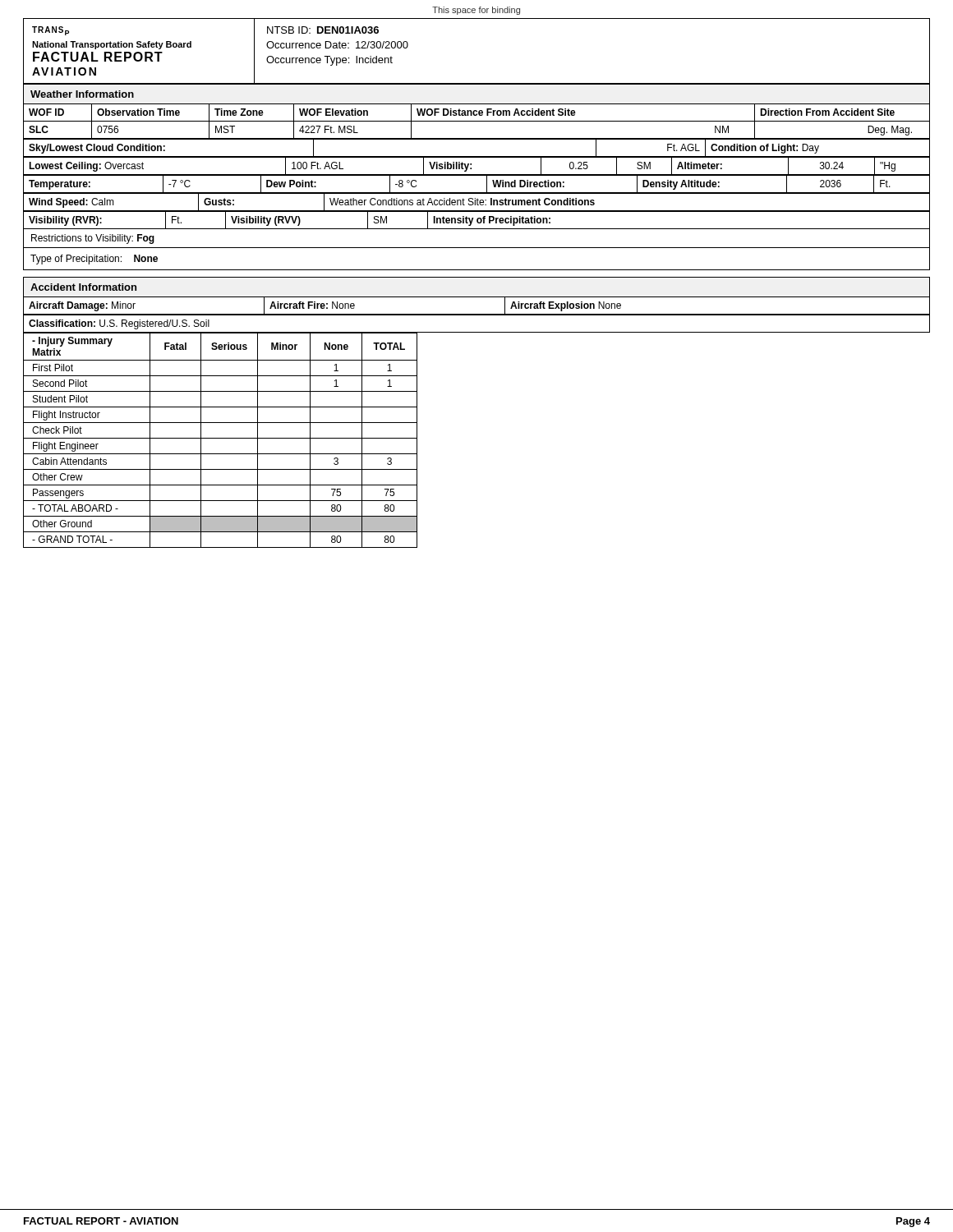Locate the table with the text "Aircraft Explosion None"
Viewport: 953px width, 1232px height.
(476, 306)
